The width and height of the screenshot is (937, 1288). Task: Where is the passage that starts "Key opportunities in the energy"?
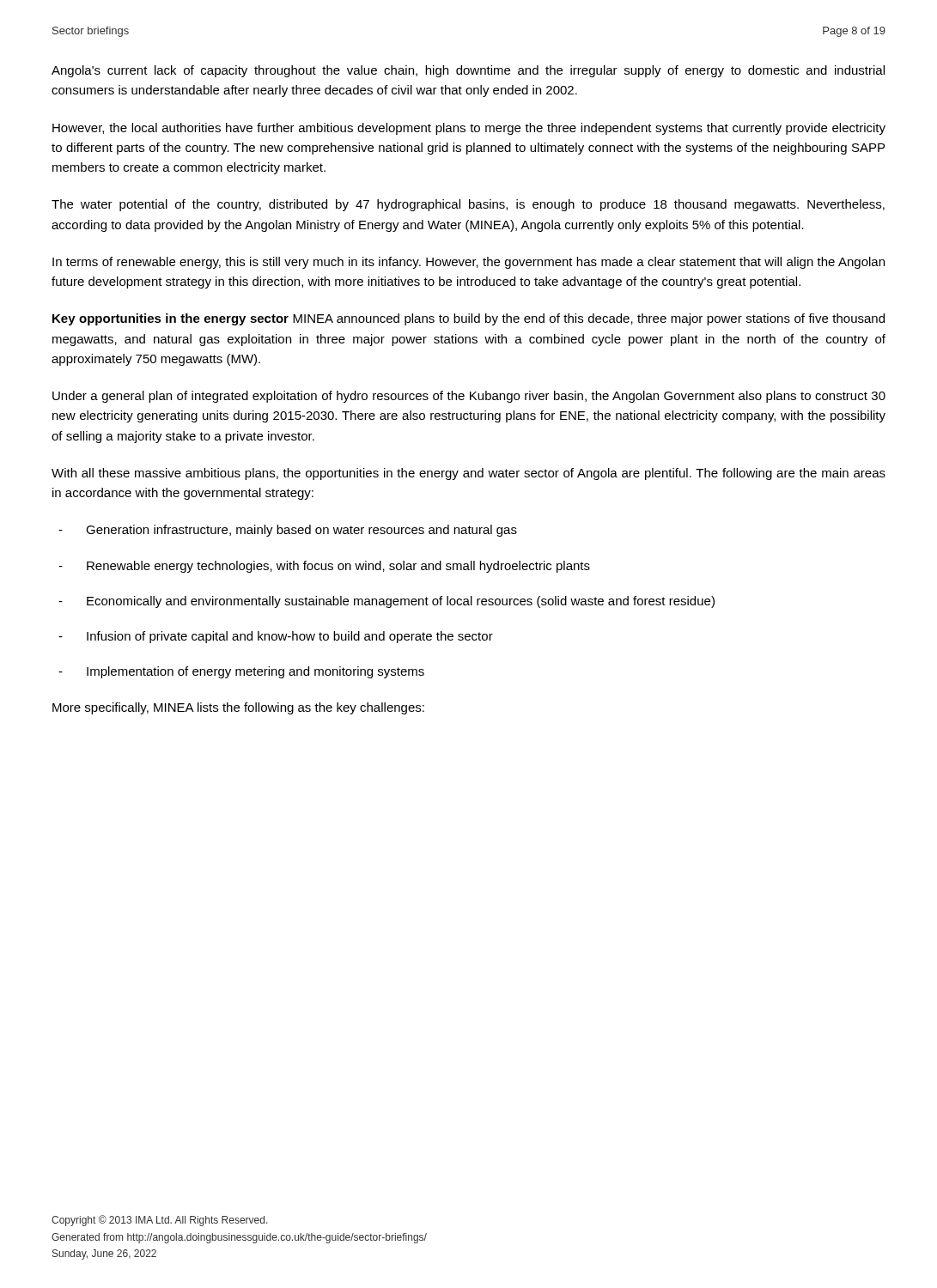(x=468, y=338)
